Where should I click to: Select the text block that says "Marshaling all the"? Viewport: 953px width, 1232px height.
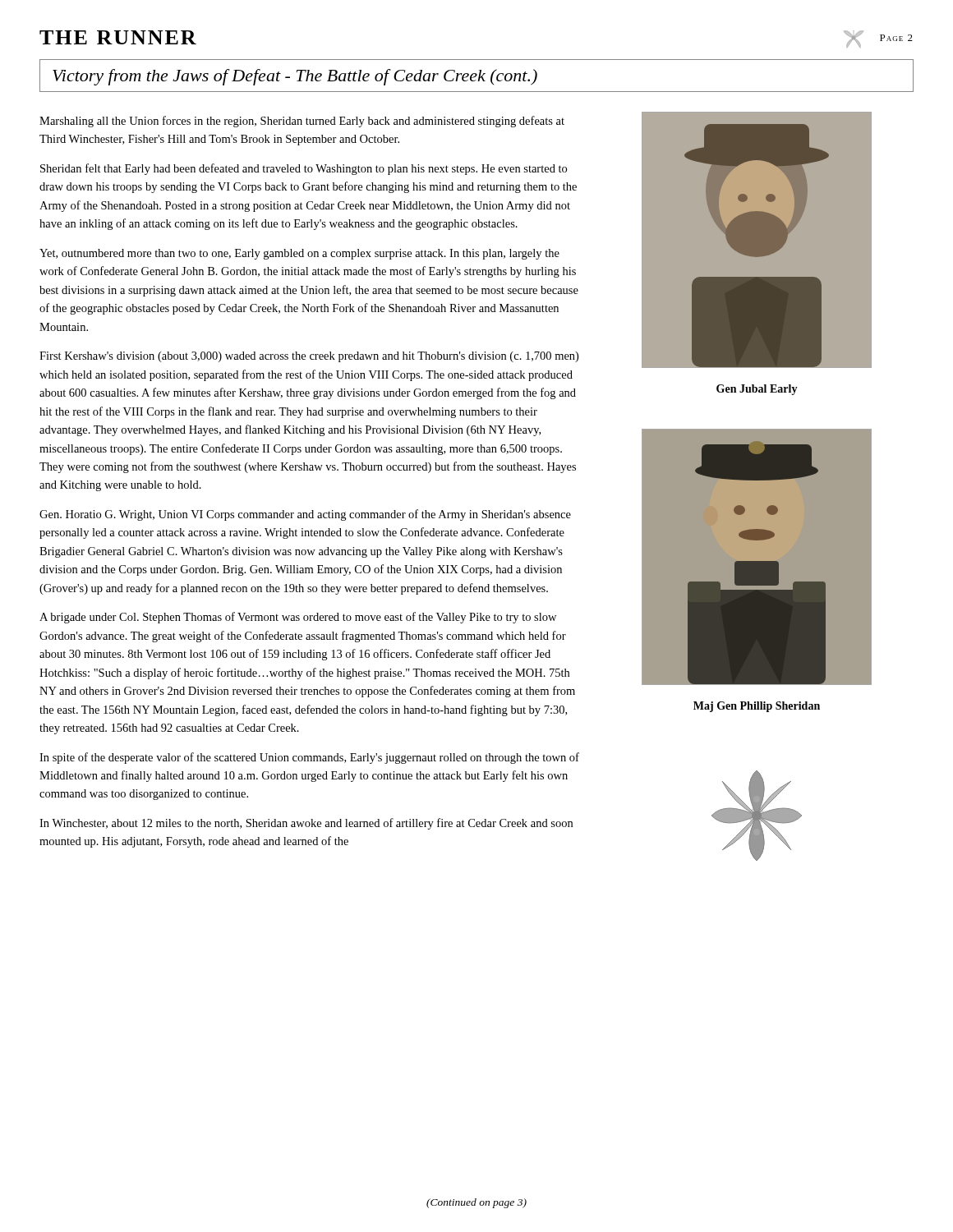[310, 130]
